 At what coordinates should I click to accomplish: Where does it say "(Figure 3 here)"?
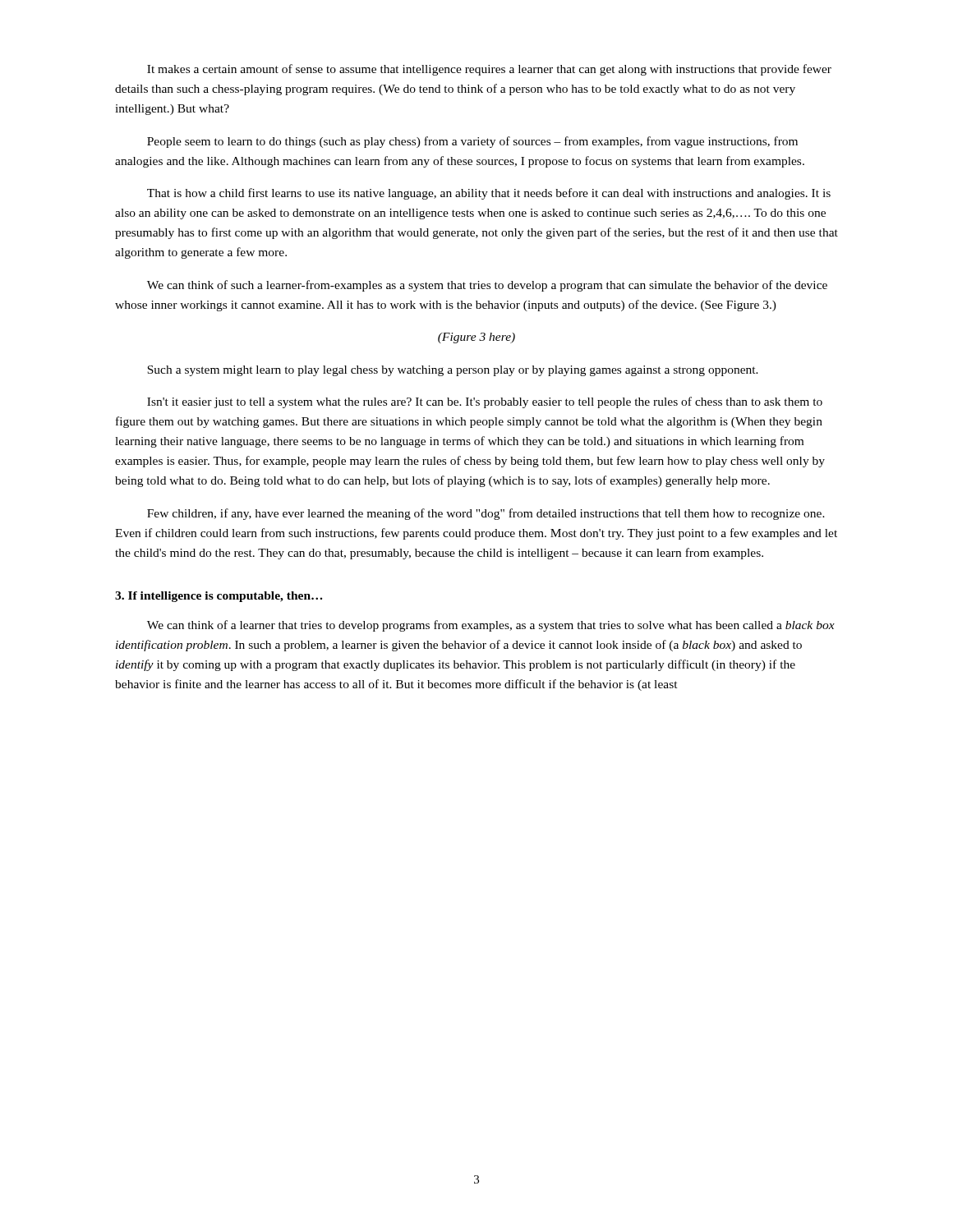tap(476, 336)
